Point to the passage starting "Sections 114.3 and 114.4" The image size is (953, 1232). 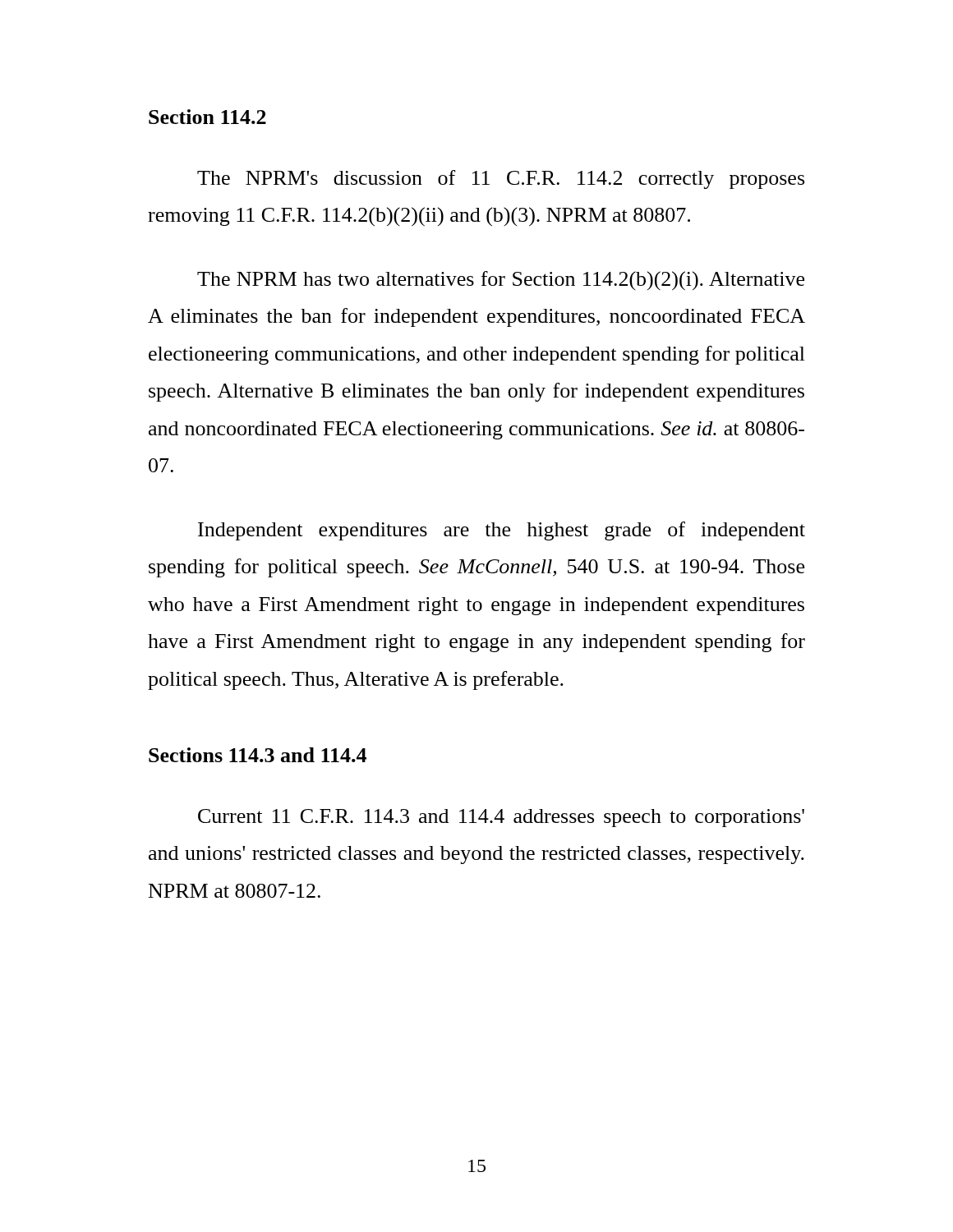click(x=257, y=755)
